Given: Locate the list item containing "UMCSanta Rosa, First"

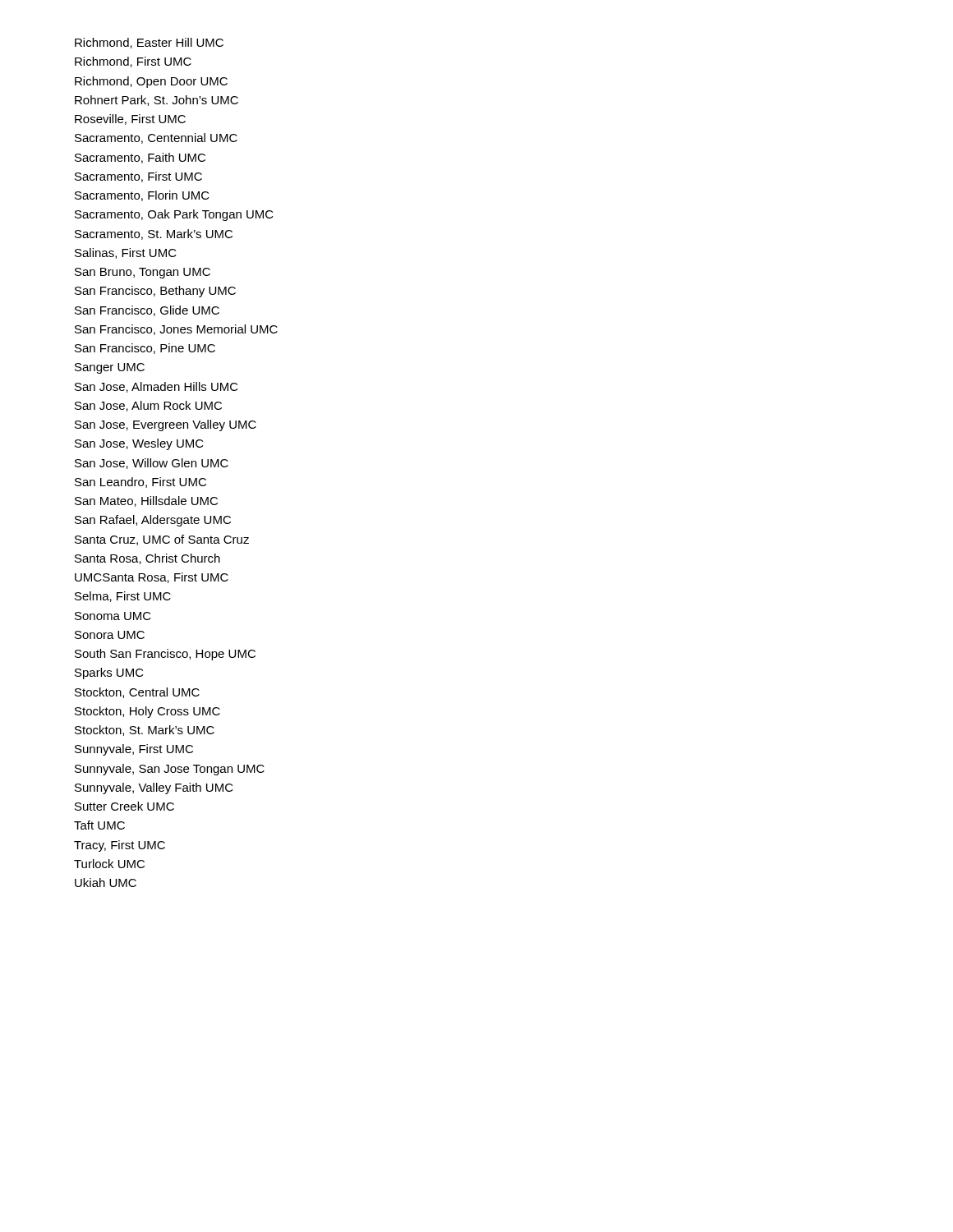Looking at the screenshot, I should point(151,577).
